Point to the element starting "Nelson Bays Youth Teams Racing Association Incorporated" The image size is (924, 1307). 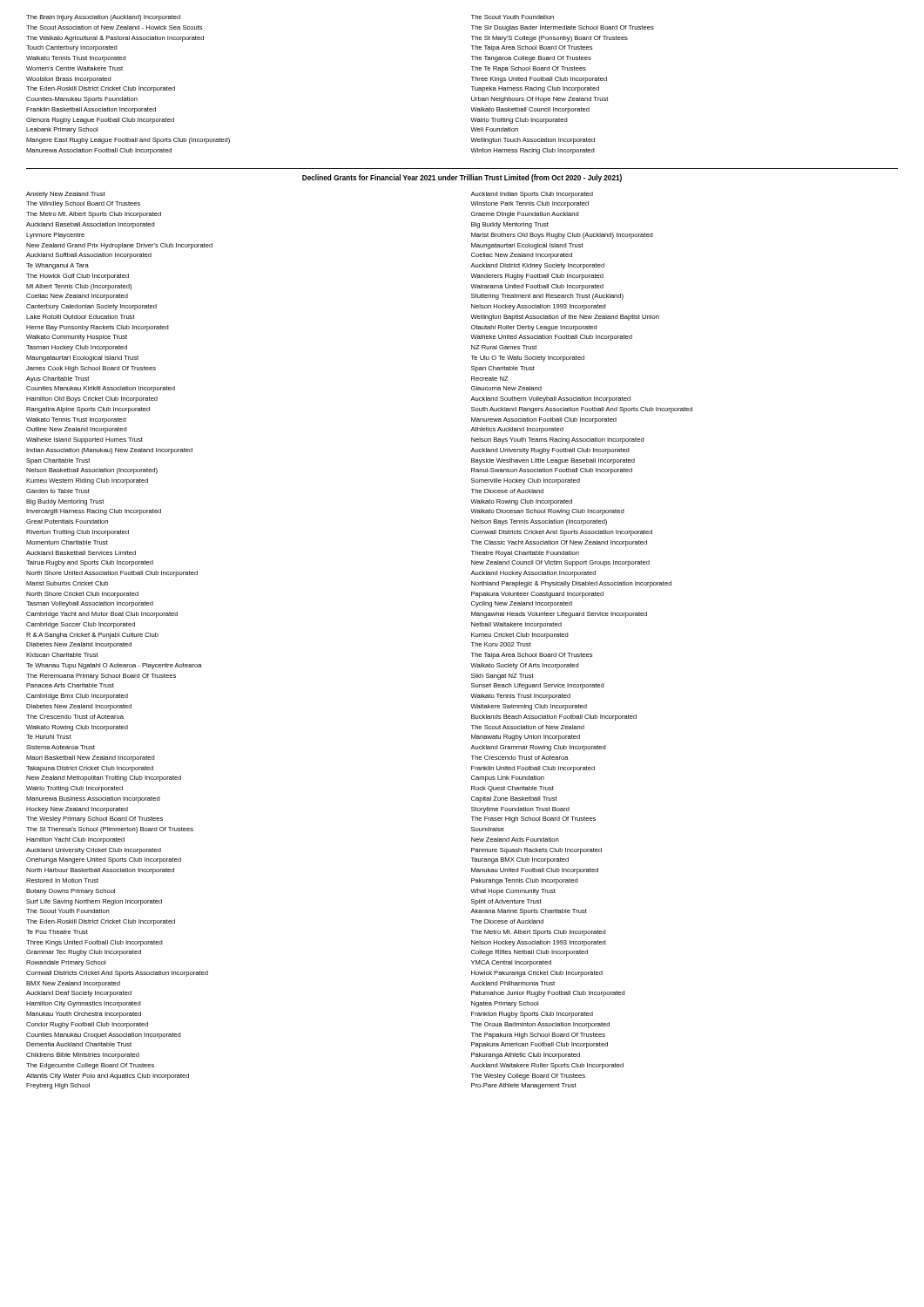coord(557,440)
